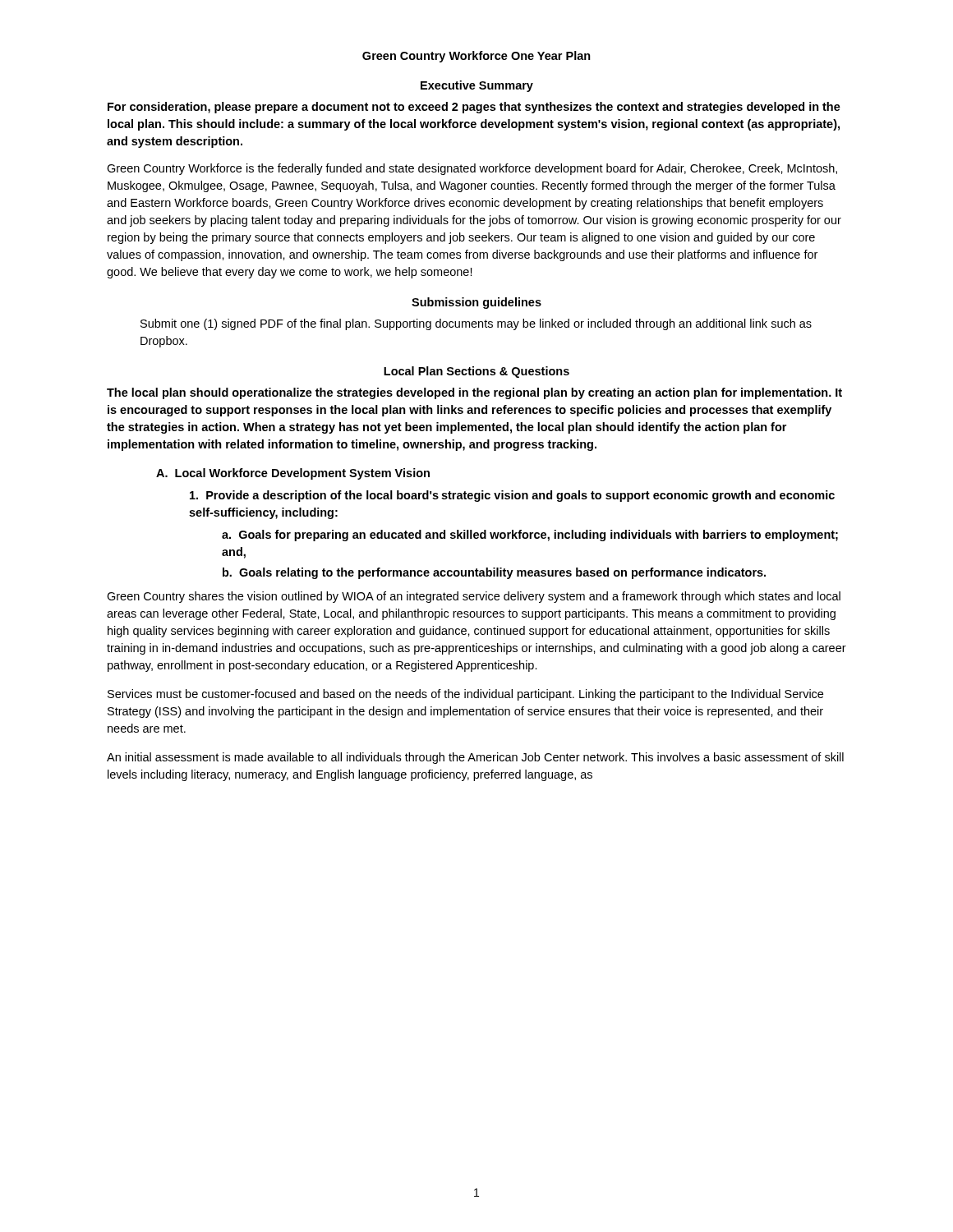Find the section header that reads "Executive Summary"
Screen dimensions: 1232x953
pyautogui.click(x=476, y=85)
